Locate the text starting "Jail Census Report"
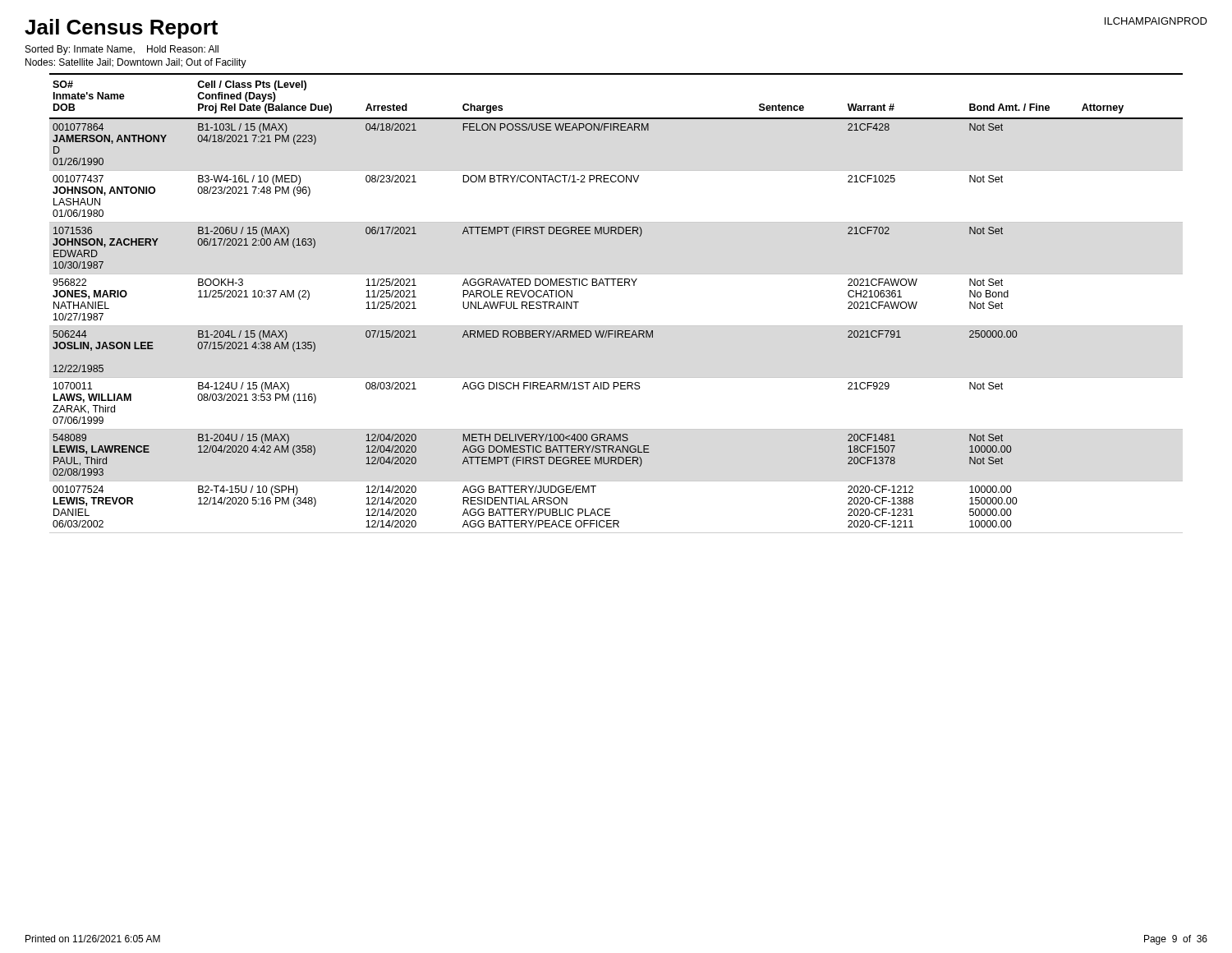Image resolution: width=1232 pixels, height=953 pixels. pyautogui.click(x=121, y=27)
